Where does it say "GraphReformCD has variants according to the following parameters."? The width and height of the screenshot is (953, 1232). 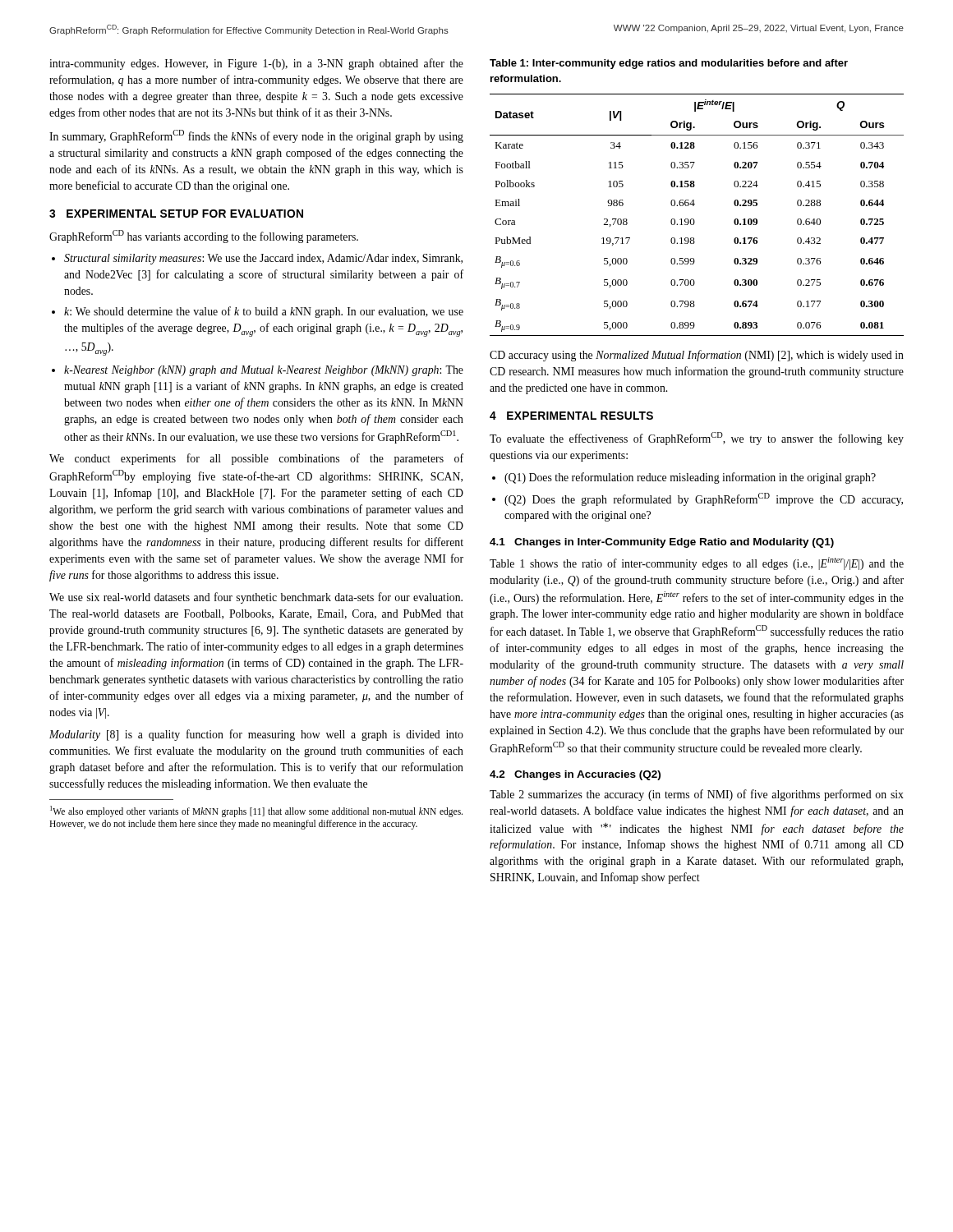coord(256,236)
